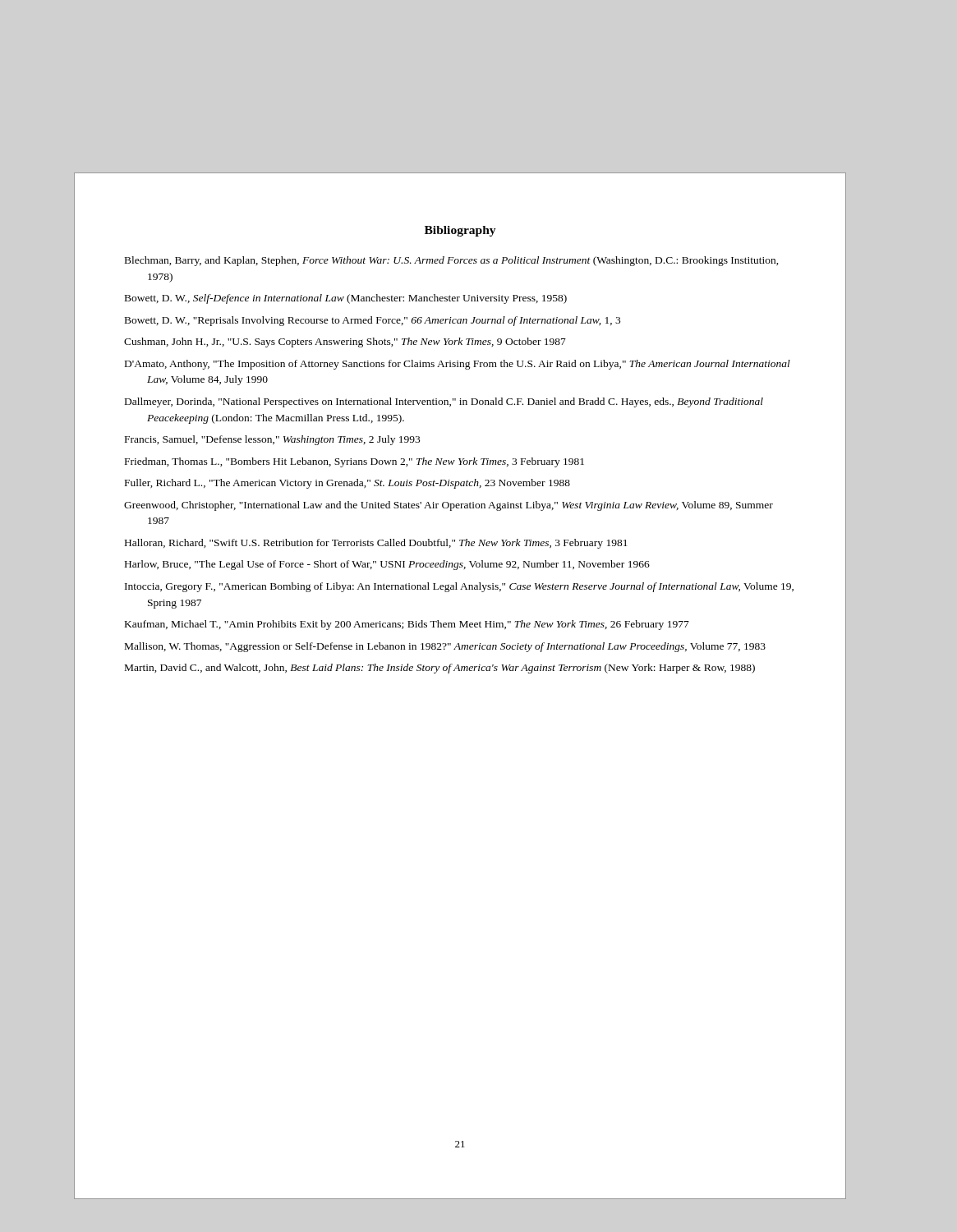Click on the block starting "Dallmeyer, Dorinda, "National"
The image size is (957, 1232).
click(x=444, y=409)
